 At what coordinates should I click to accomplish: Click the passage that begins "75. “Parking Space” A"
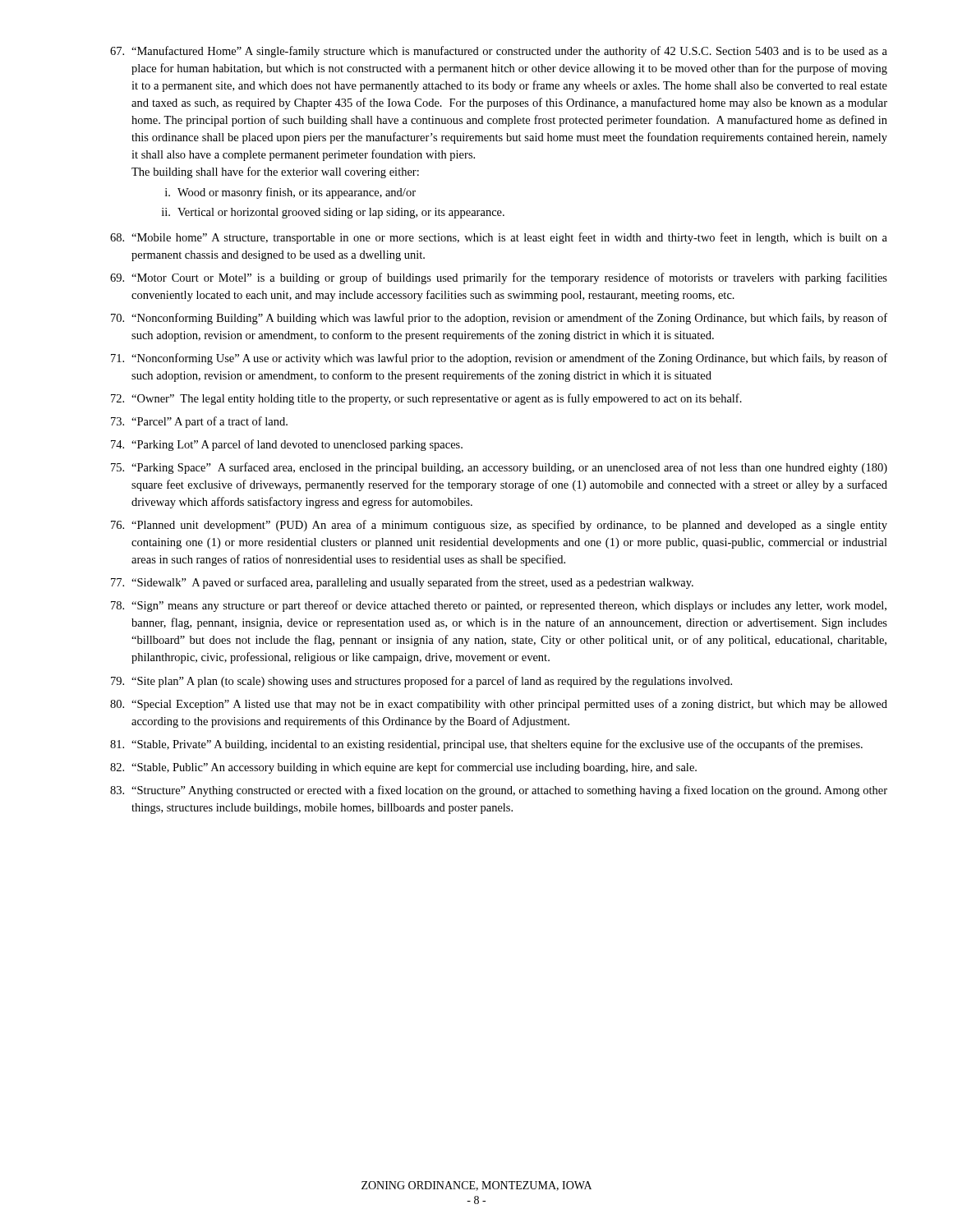[485, 485]
